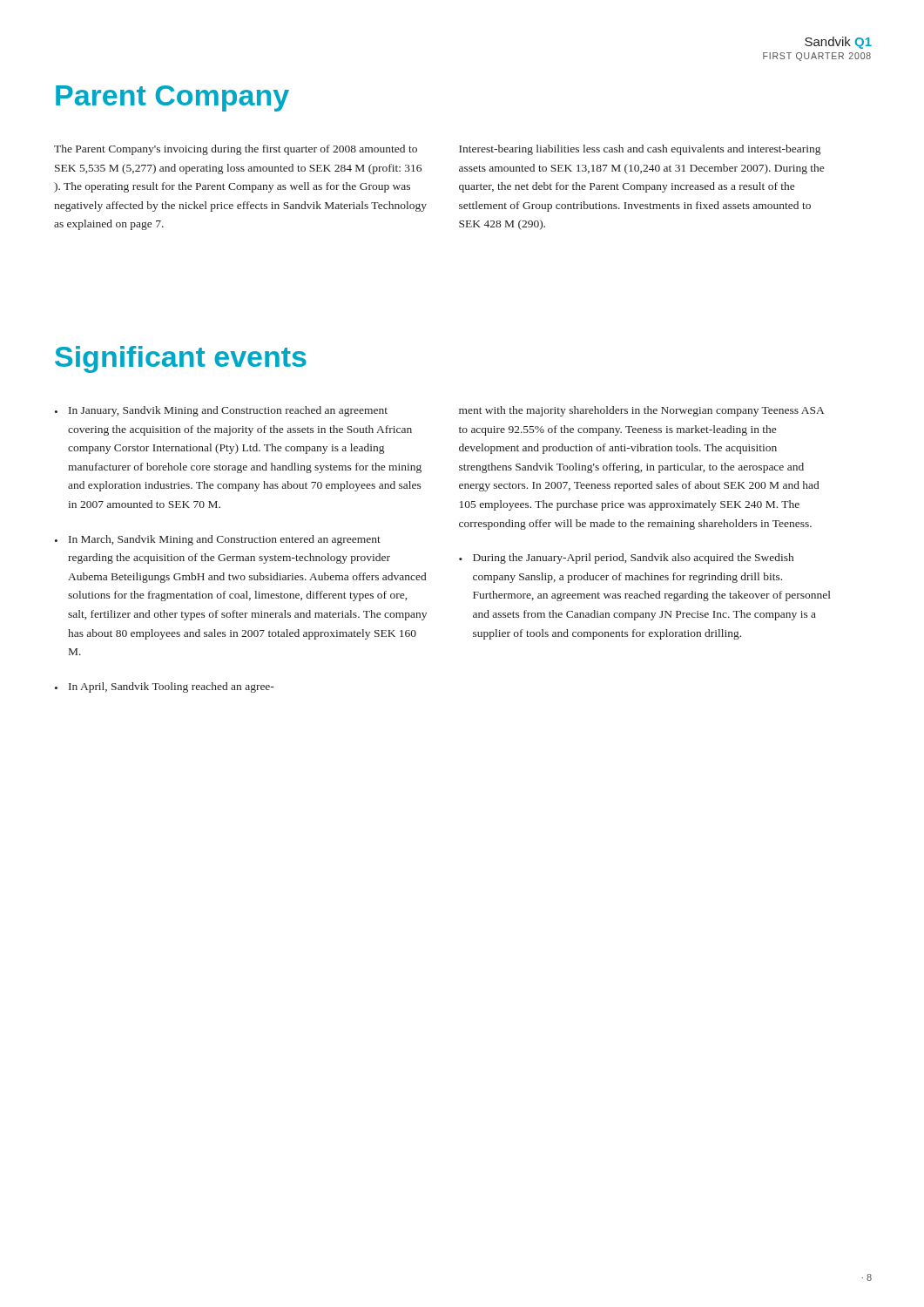Image resolution: width=924 pixels, height=1307 pixels.
Task: Find the block starting "Parent Company"
Action: [172, 95]
